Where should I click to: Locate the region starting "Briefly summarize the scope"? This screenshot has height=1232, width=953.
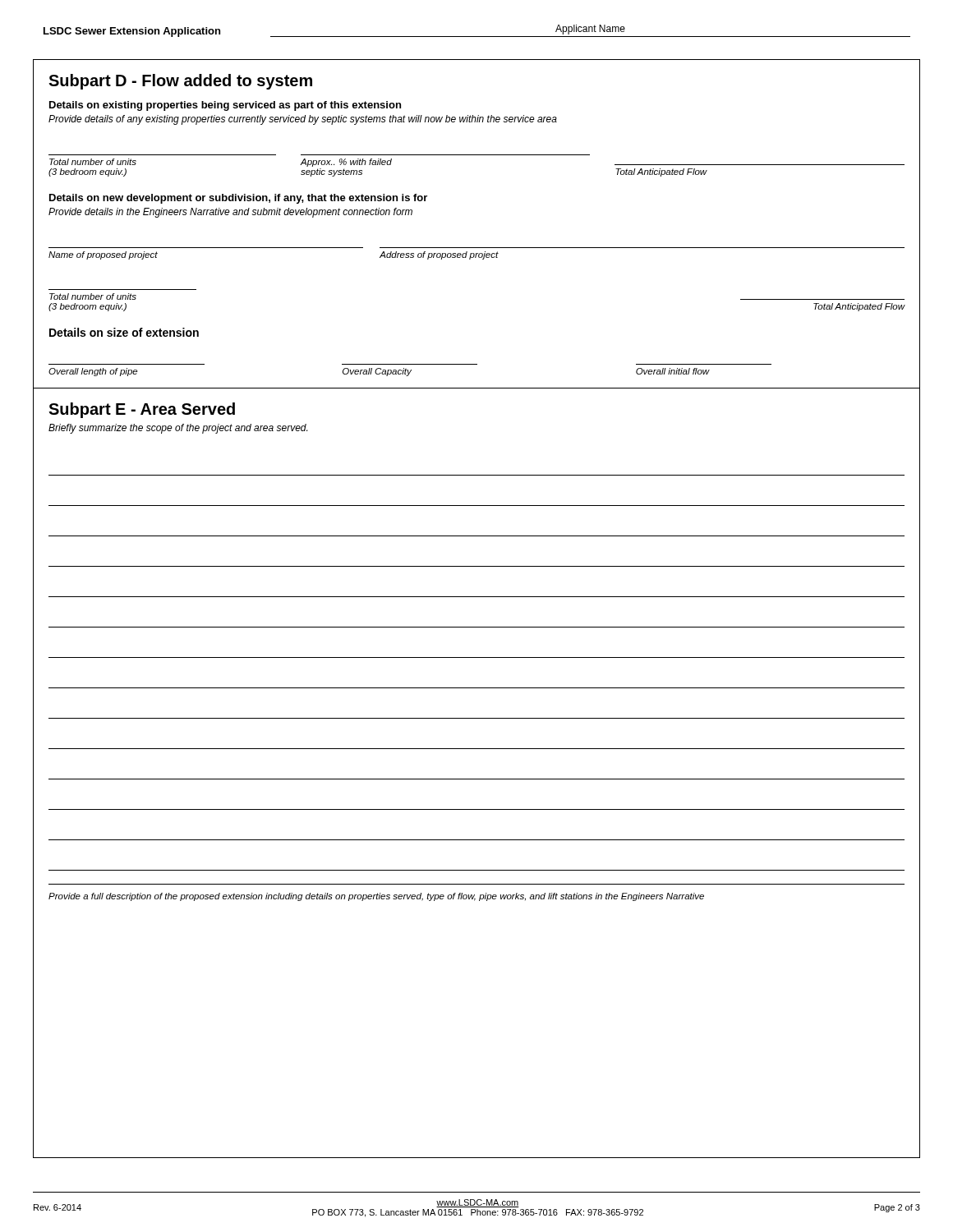(x=179, y=428)
